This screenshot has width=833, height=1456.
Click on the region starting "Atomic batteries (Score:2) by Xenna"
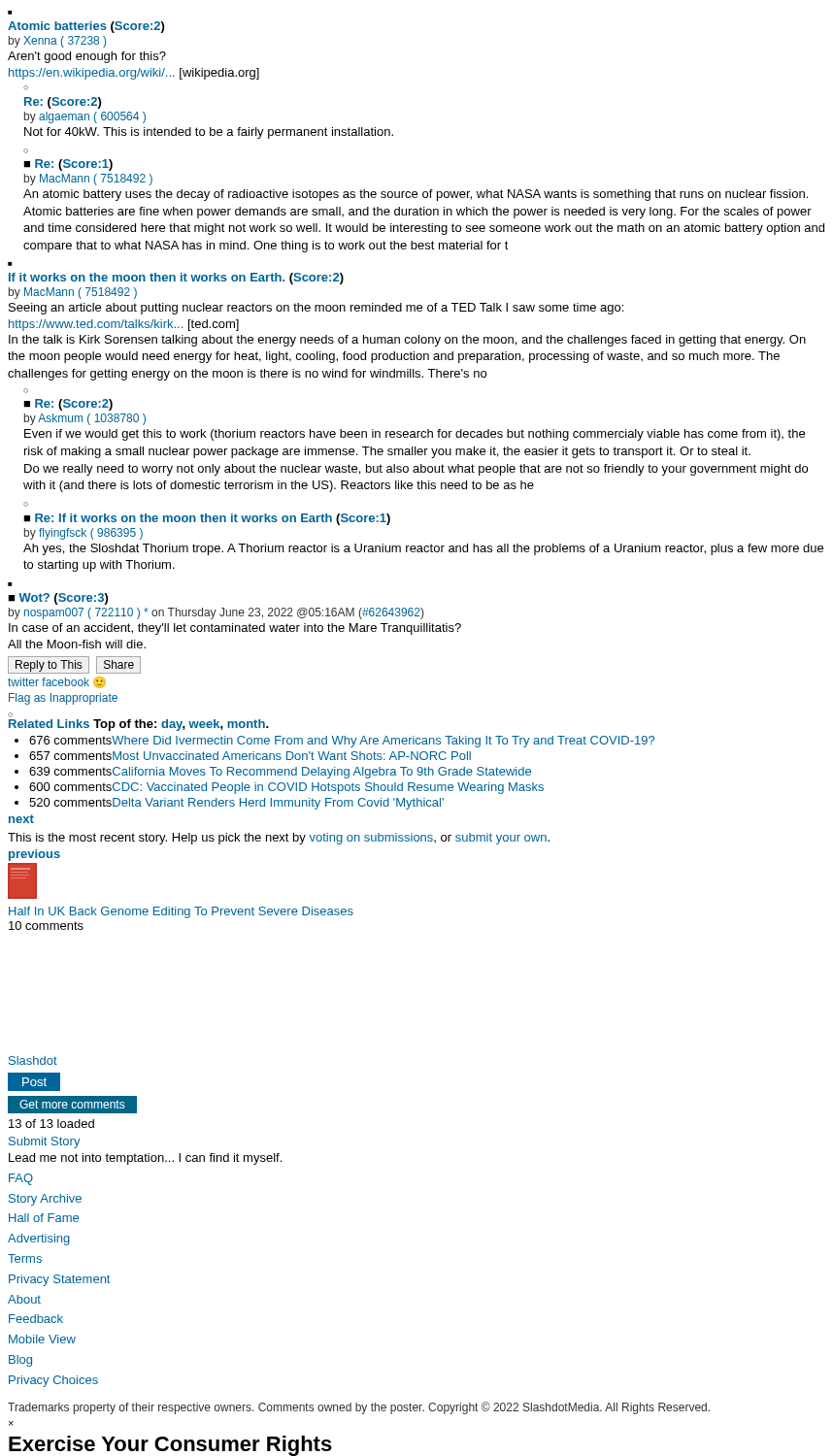point(134,49)
